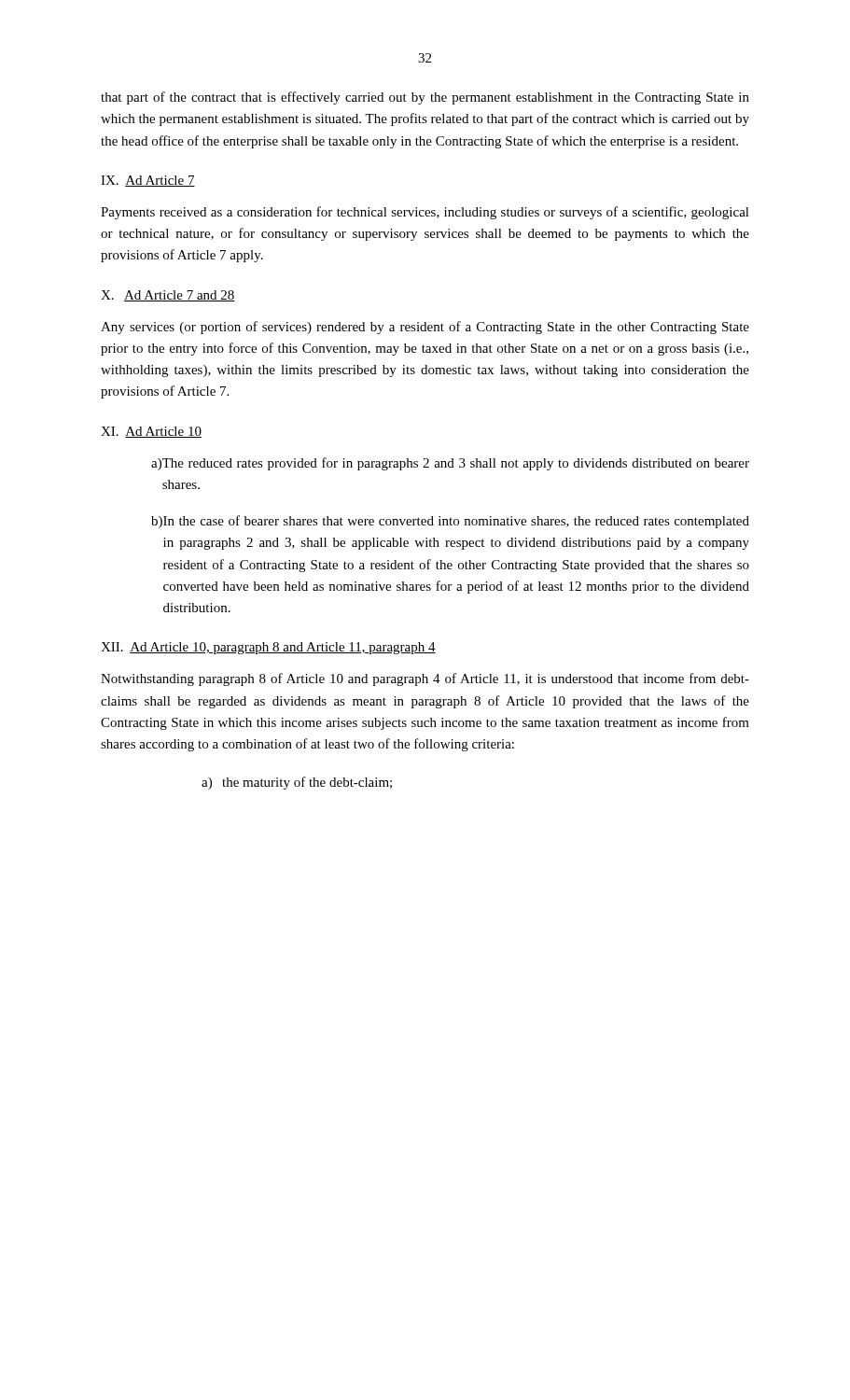Locate the text "XI. Ad Article 10"

click(151, 431)
